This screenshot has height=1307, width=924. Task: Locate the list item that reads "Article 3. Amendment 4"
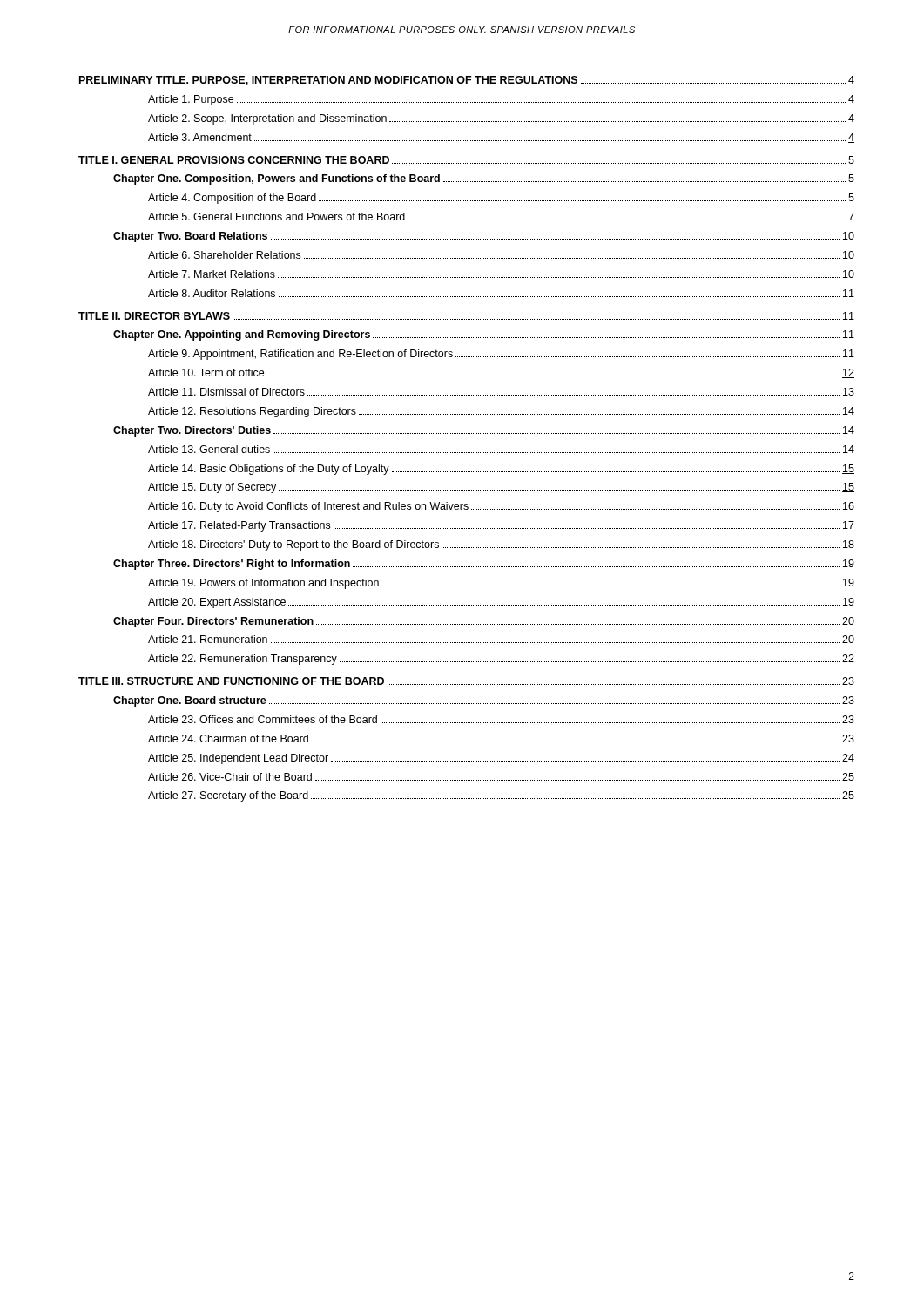(x=501, y=138)
